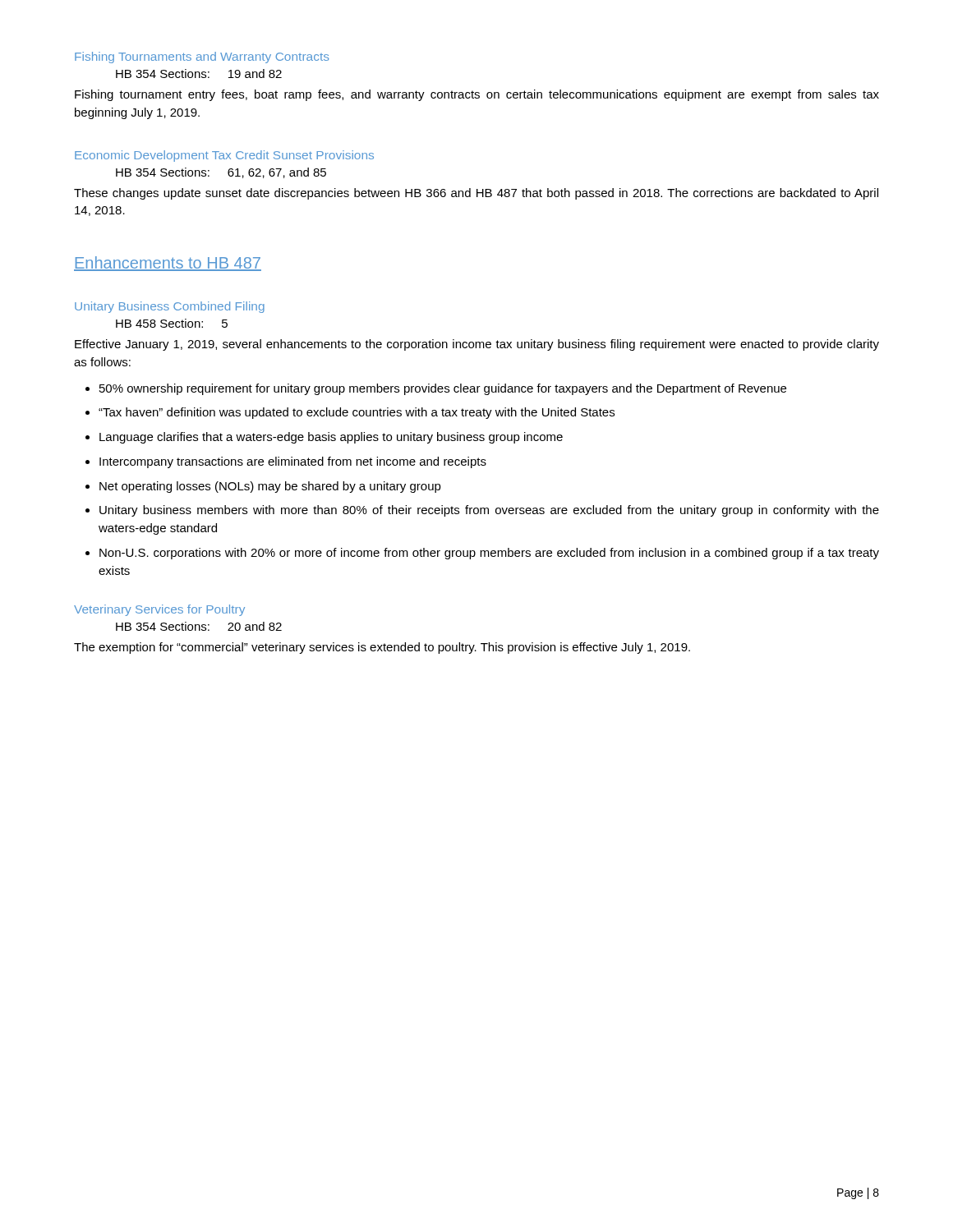This screenshot has width=953, height=1232.
Task: Locate the block of text that opens with "“Tax haven” definition was"
Action: pyautogui.click(x=357, y=412)
